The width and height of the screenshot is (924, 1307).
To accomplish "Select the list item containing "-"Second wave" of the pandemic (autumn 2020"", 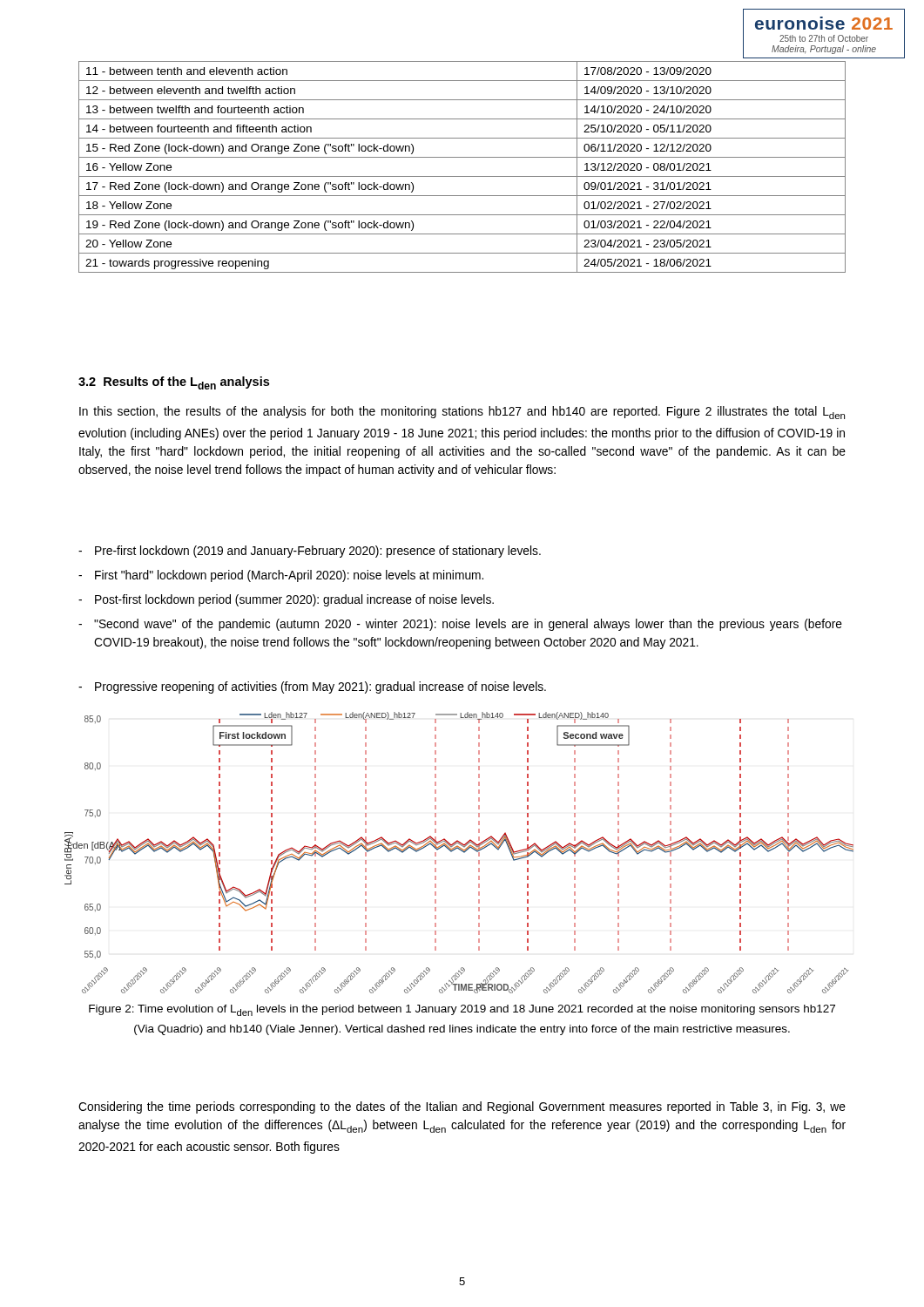I will coord(460,634).
